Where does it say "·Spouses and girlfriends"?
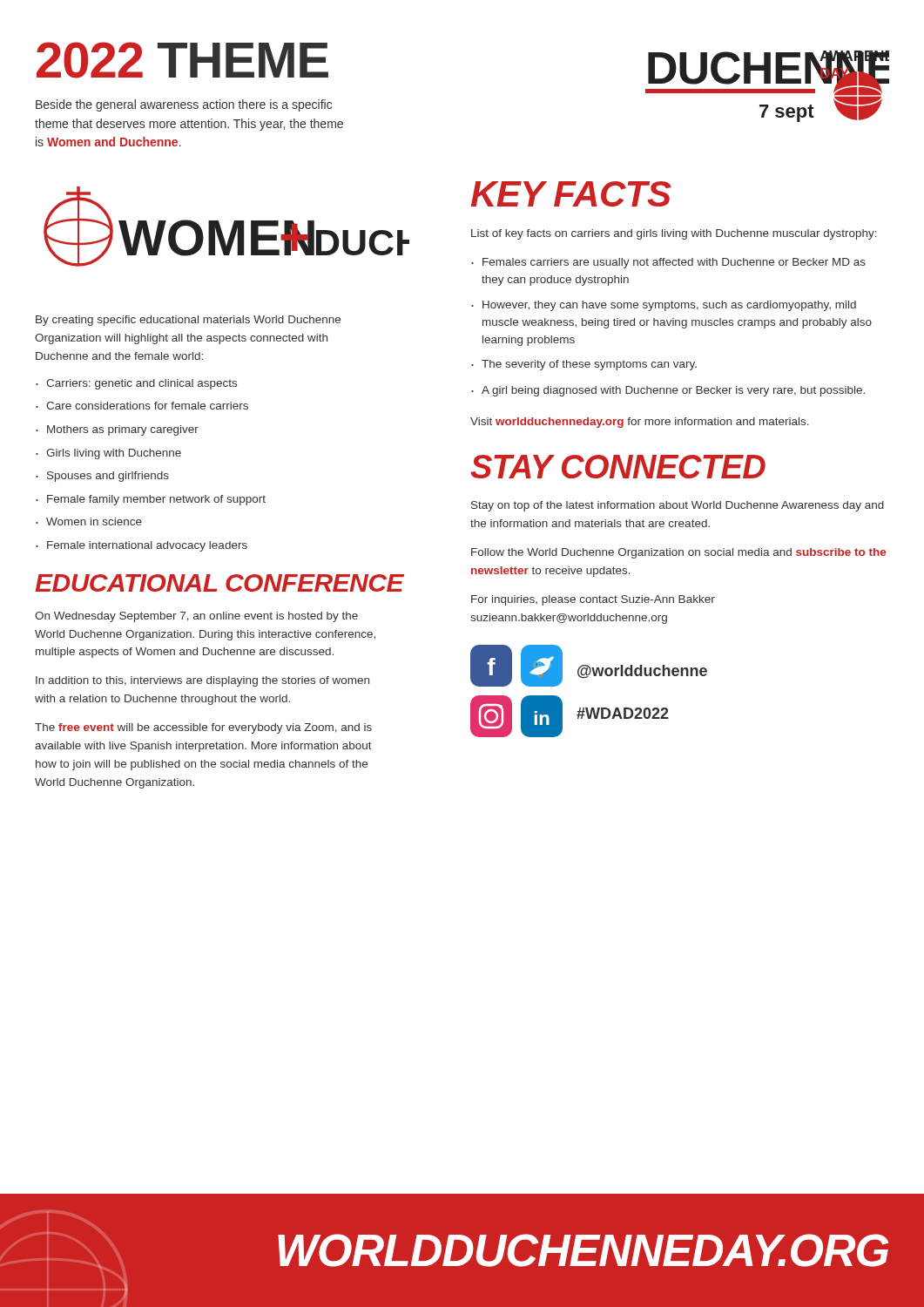The width and height of the screenshot is (924, 1307). point(102,477)
